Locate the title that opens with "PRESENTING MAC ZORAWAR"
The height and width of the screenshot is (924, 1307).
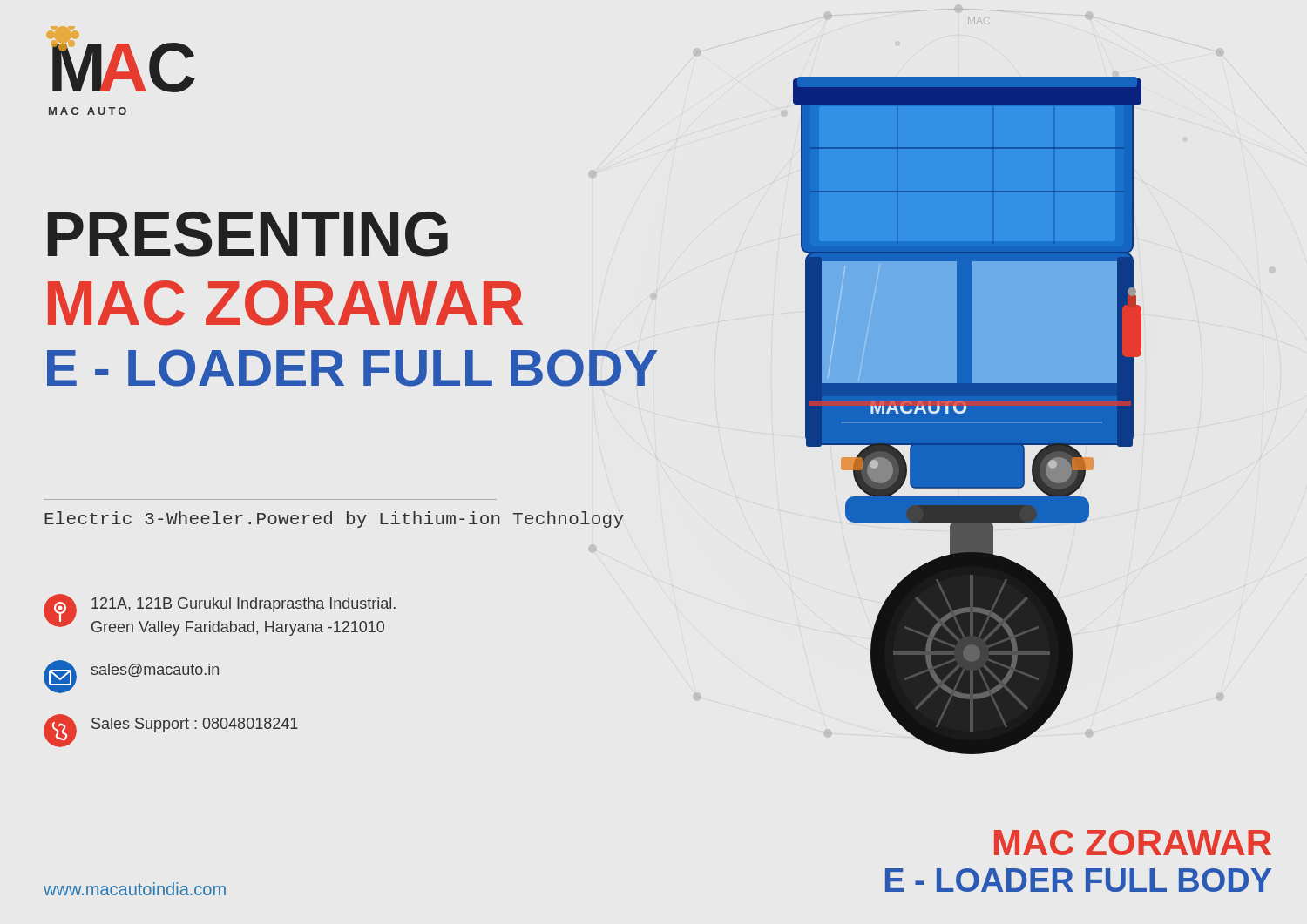(351, 299)
